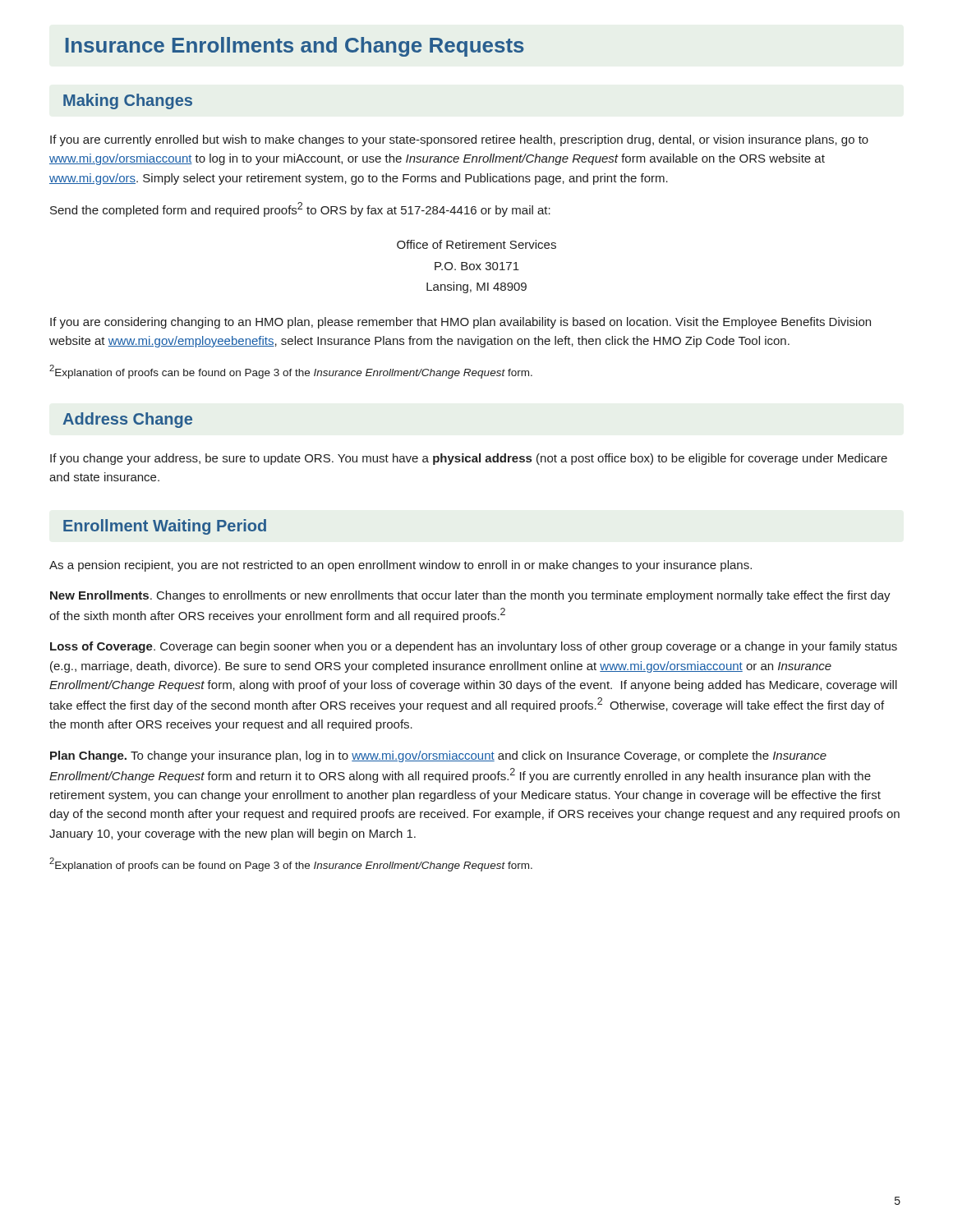Navigate to the block starting "If you are considering changing to an HMO"
The width and height of the screenshot is (953, 1232).
point(460,331)
